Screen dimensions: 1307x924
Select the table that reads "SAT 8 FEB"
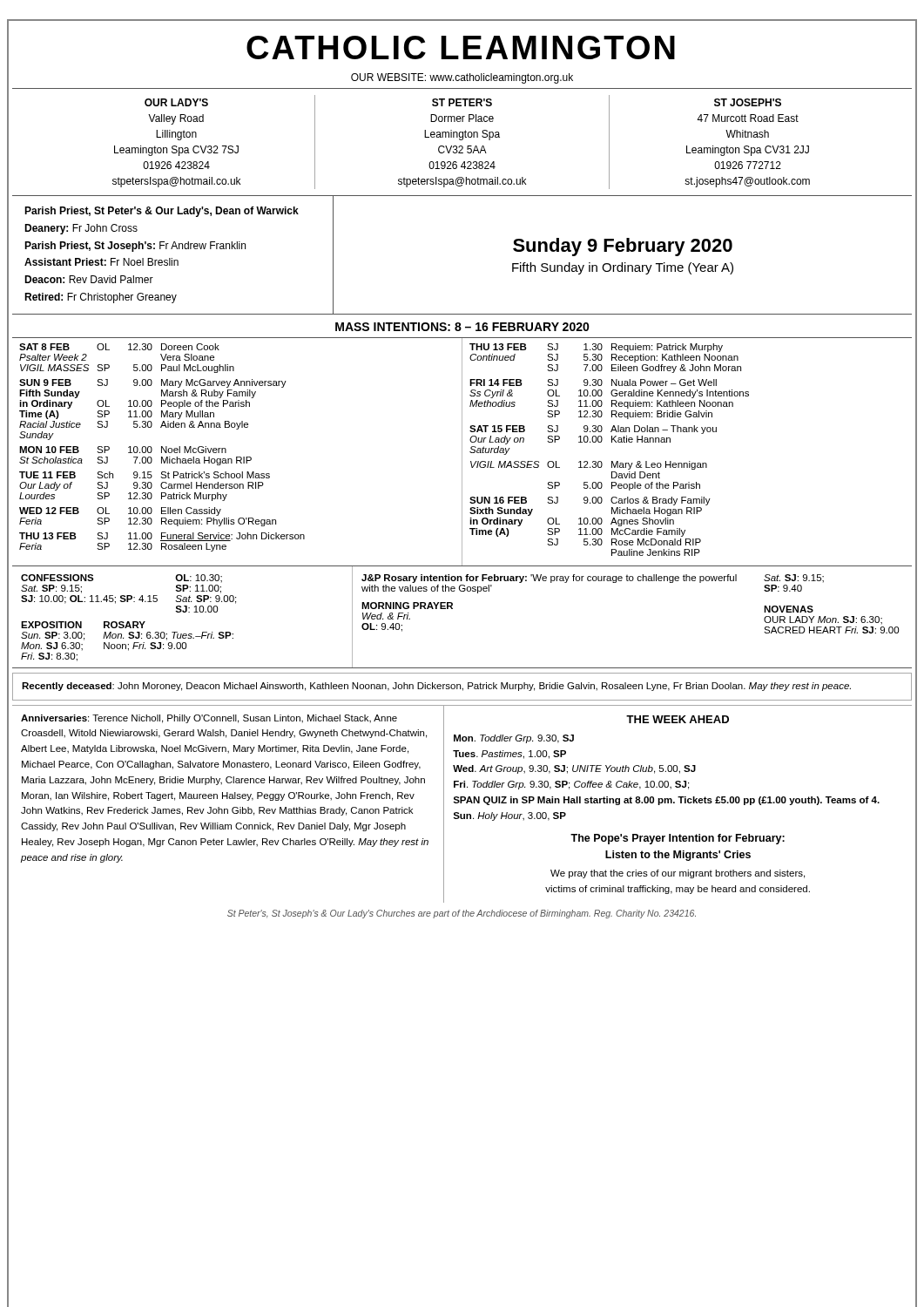coord(462,452)
